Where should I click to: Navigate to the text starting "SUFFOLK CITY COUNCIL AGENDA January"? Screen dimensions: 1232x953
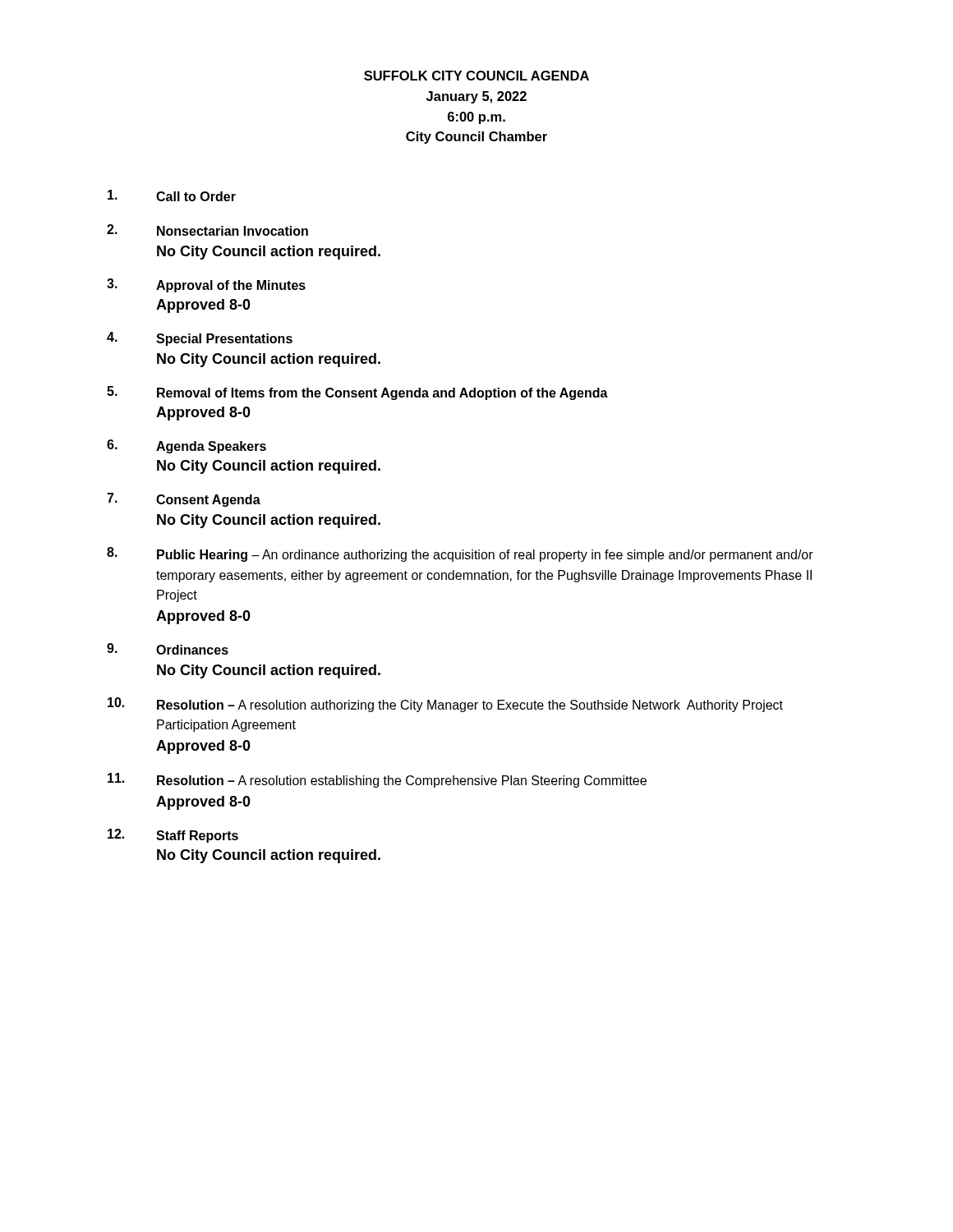pos(476,106)
